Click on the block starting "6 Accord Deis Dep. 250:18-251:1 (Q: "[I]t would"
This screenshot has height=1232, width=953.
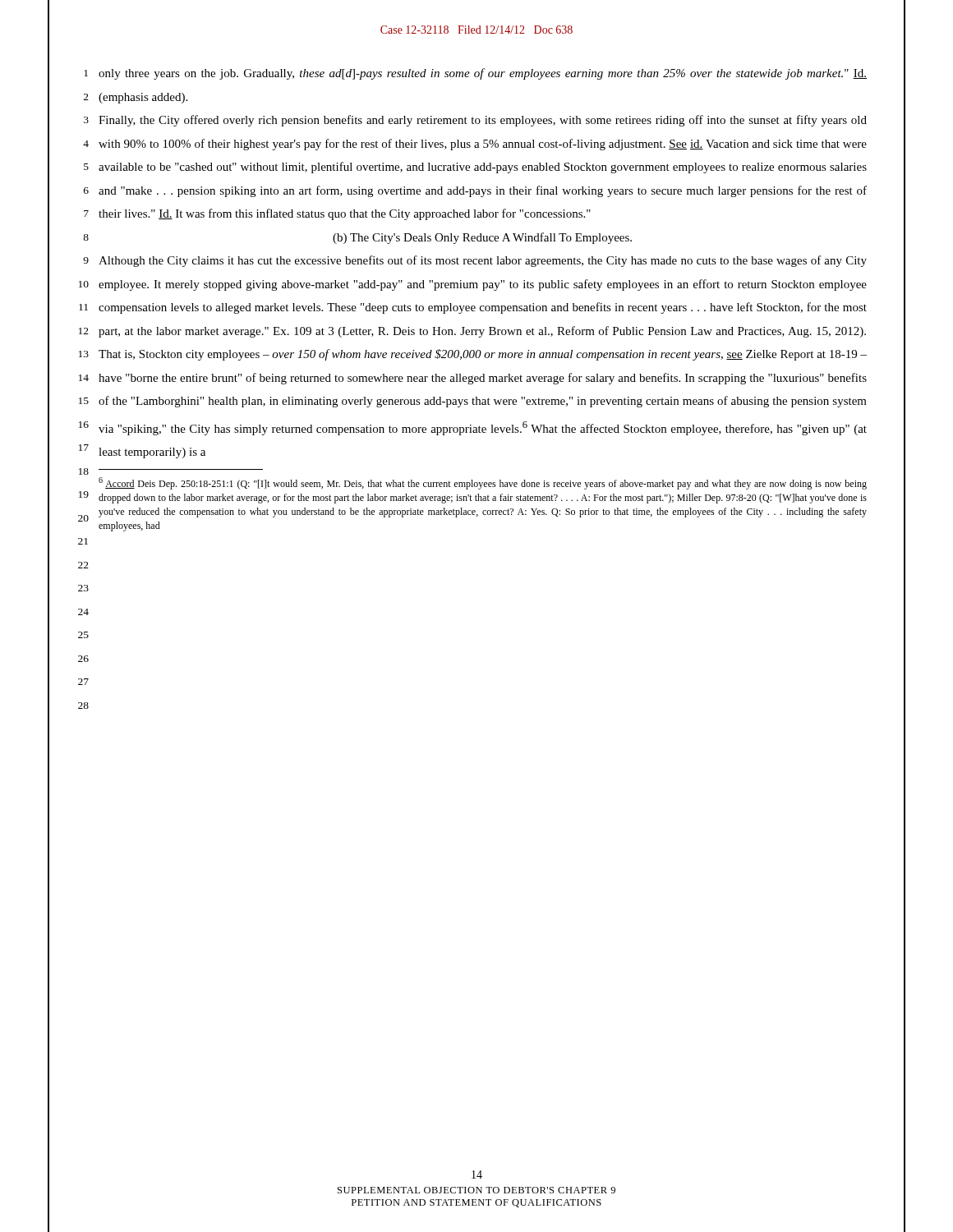tap(483, 501)
